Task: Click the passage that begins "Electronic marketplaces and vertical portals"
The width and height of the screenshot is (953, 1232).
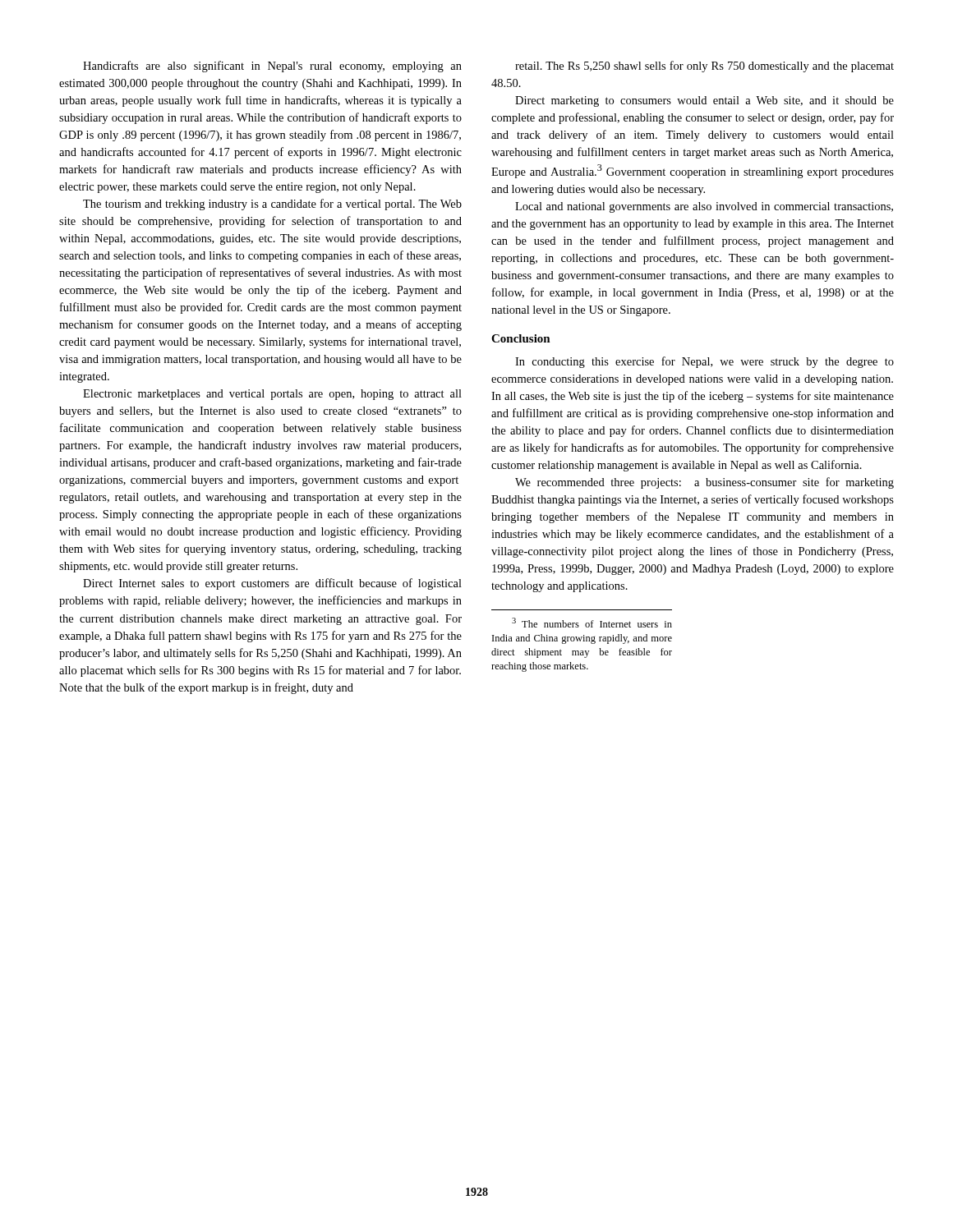Action: [260, 480]
